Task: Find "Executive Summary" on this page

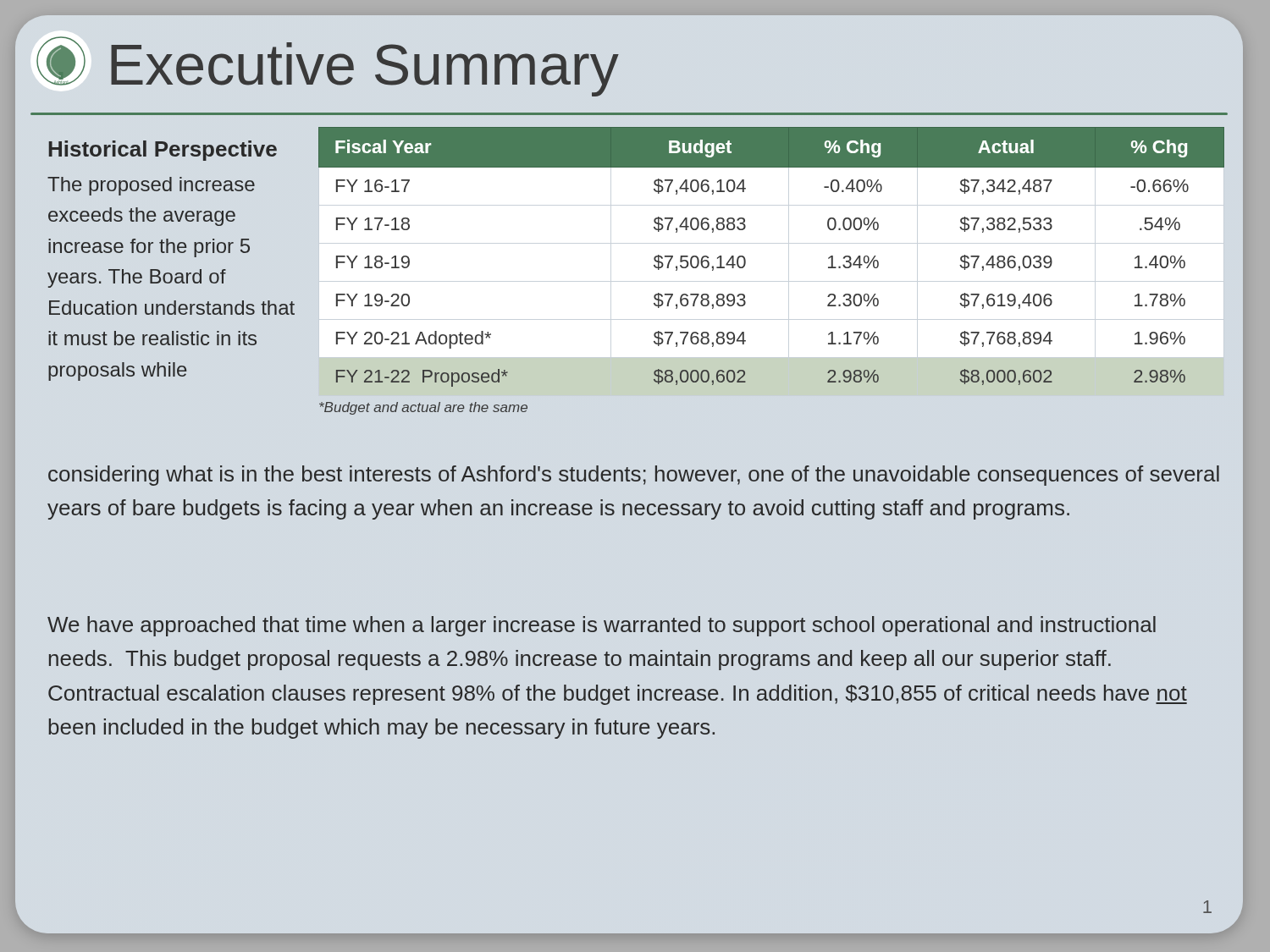Action: [509, 64]
